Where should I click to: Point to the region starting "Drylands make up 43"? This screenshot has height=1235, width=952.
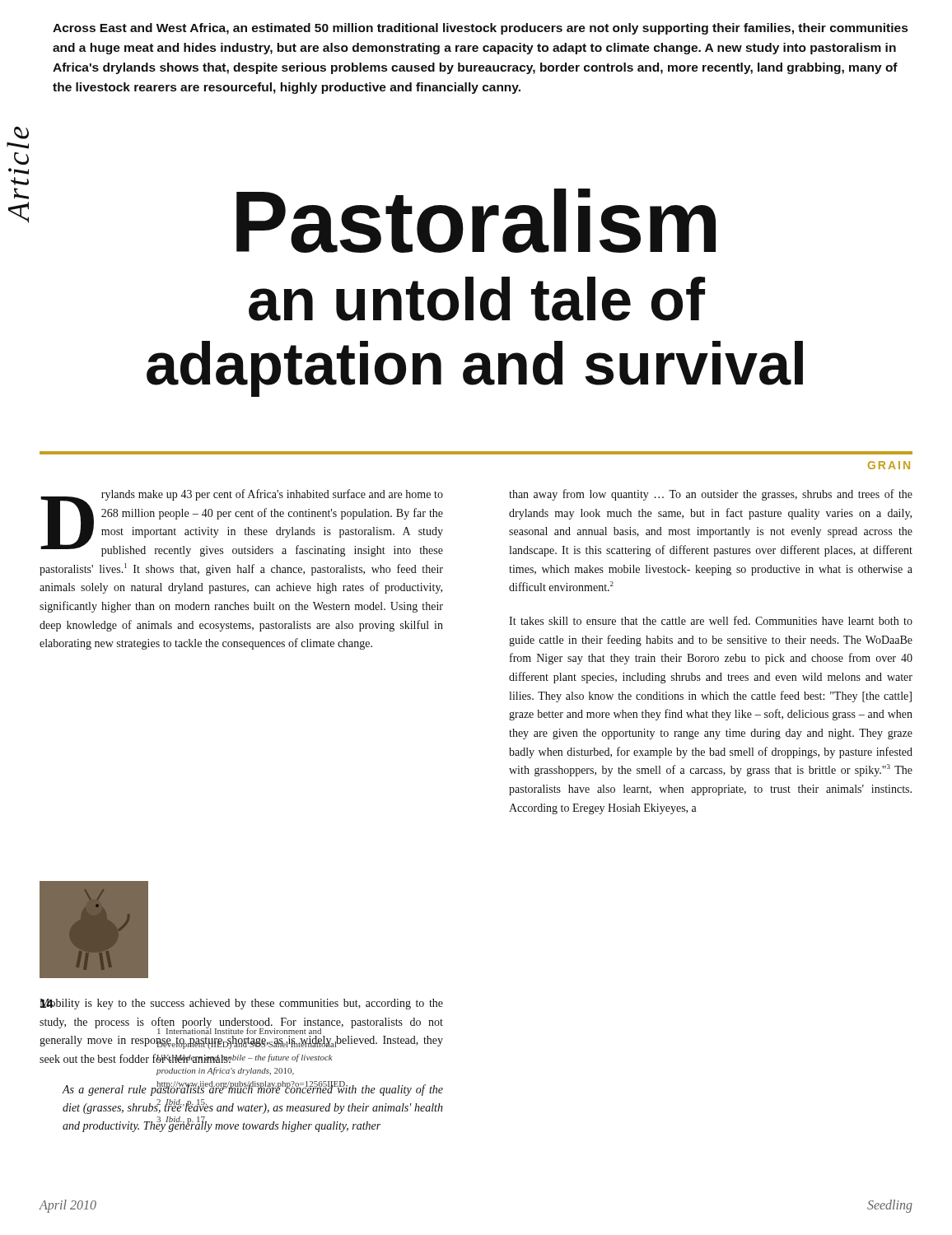[241, 568]
